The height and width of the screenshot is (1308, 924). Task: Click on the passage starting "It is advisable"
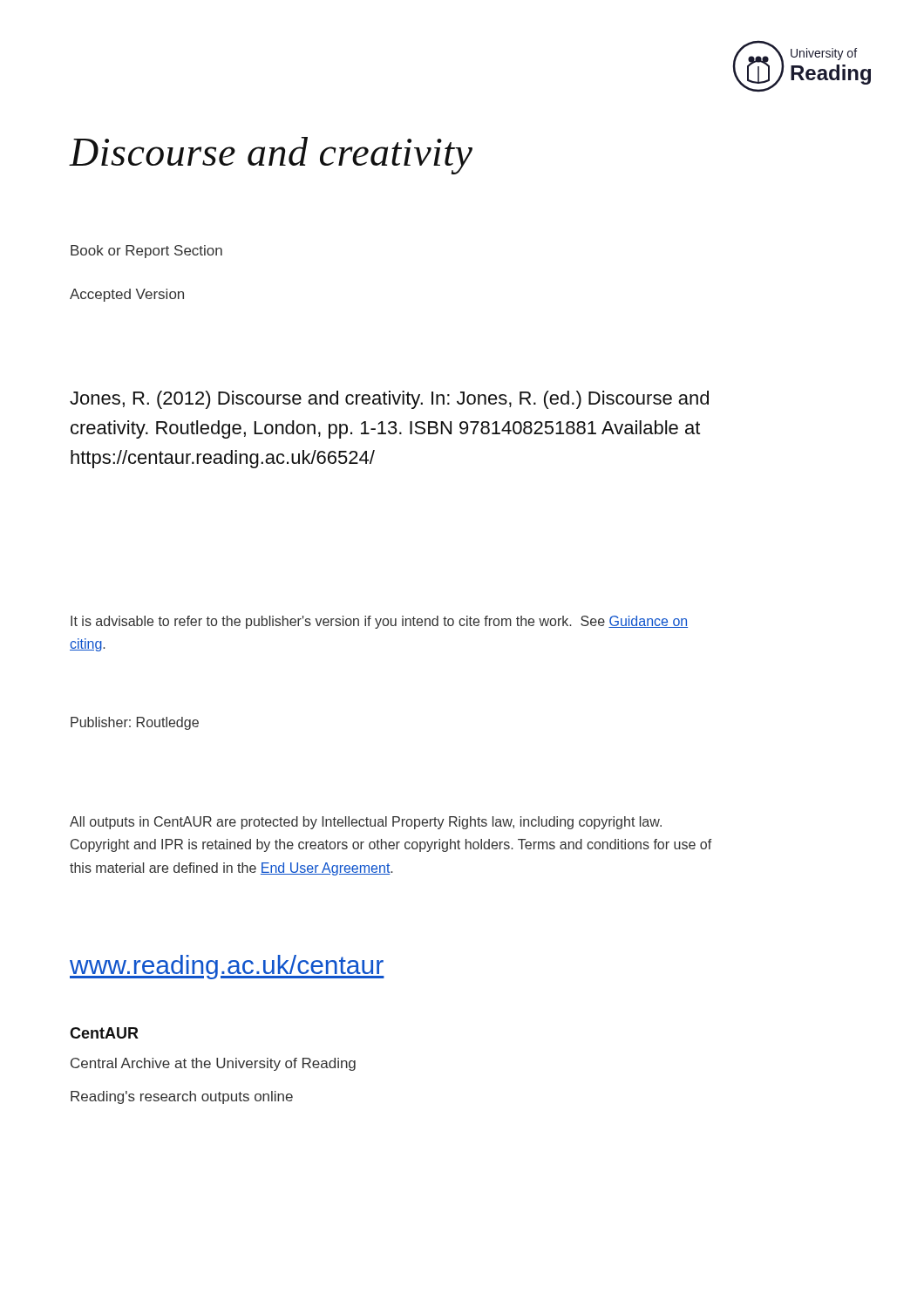379,632
